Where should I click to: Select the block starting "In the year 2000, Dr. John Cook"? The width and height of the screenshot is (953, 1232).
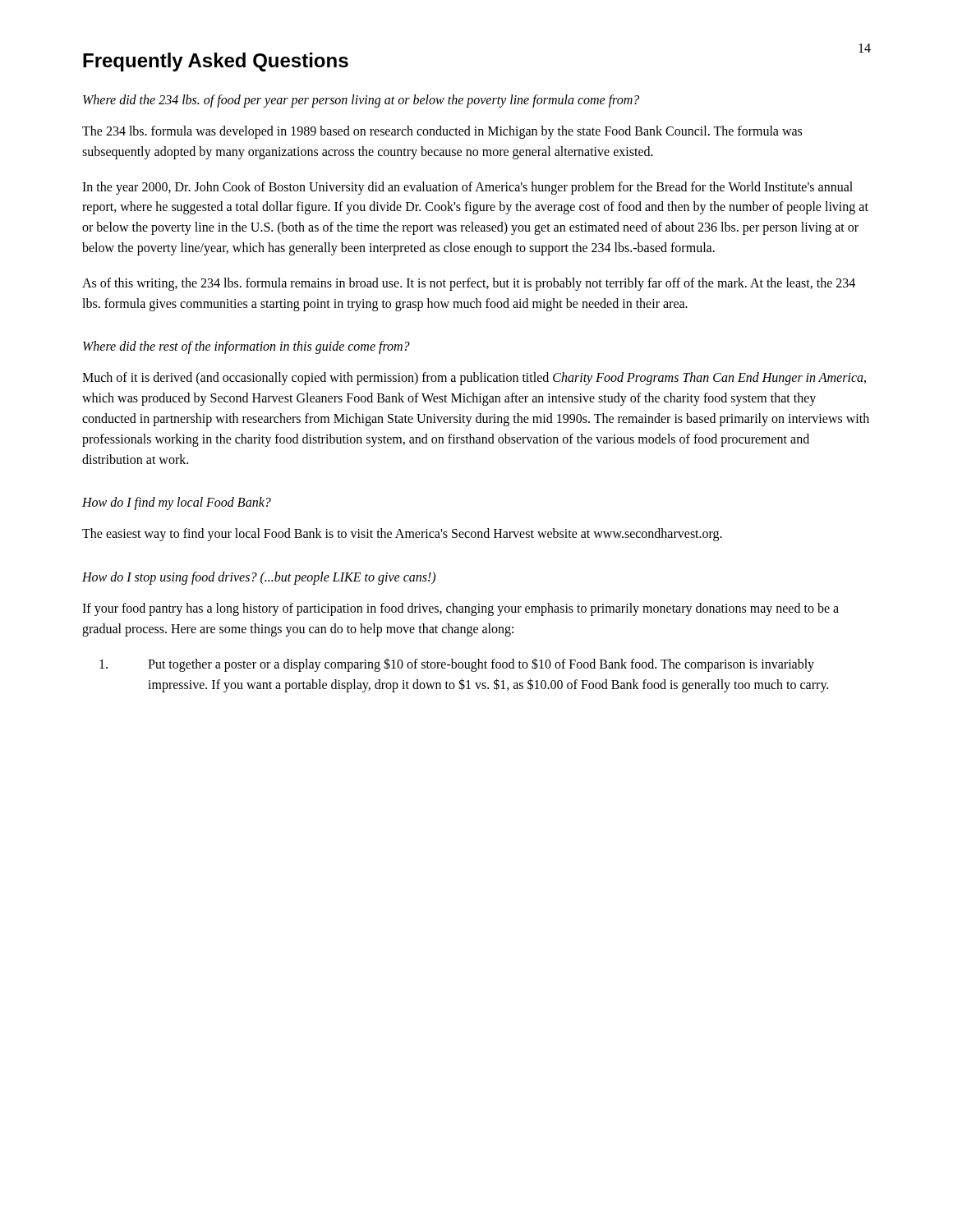(x=475, y=217)
